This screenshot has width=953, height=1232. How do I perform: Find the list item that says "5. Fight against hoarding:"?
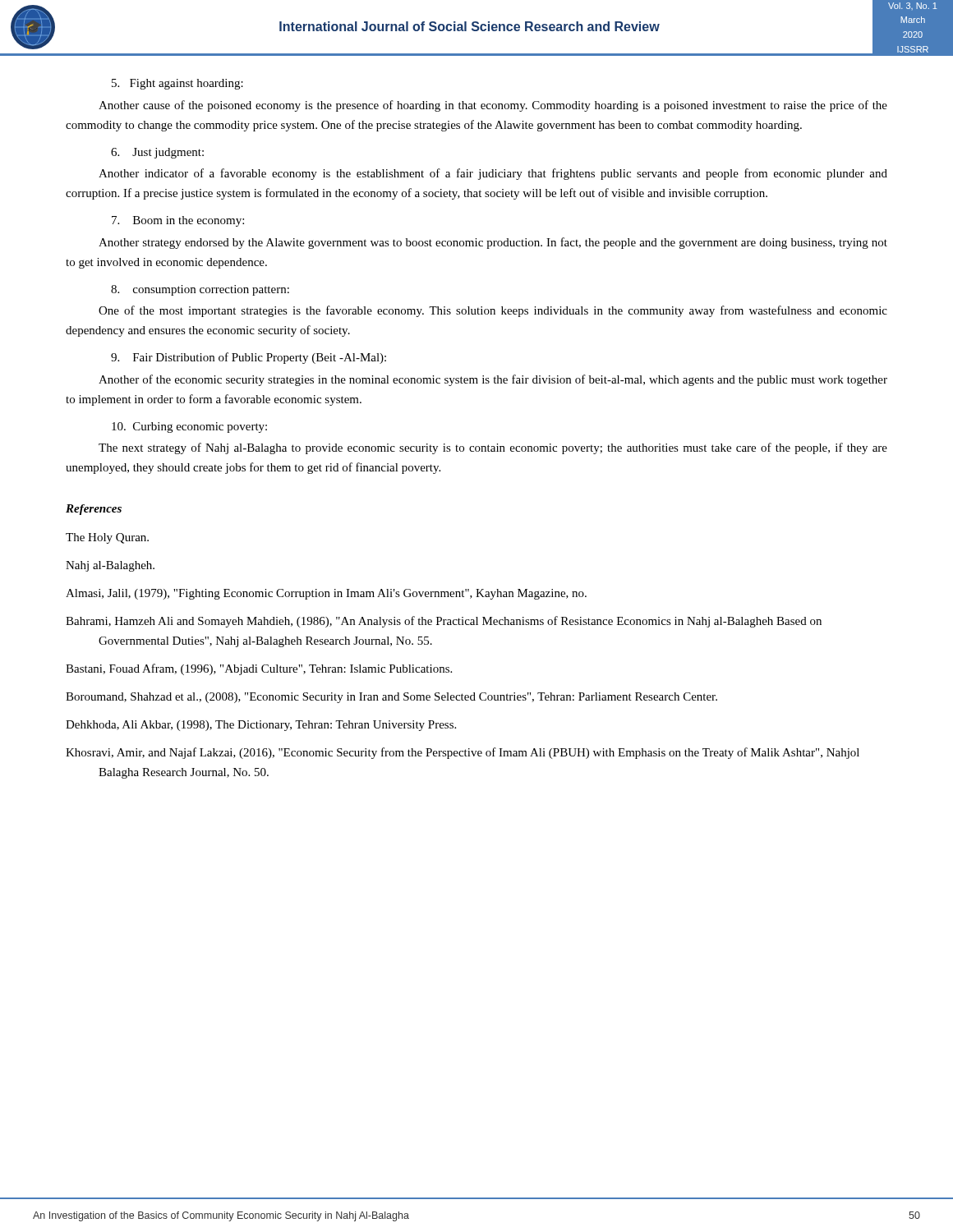click(x=177, y=84)
